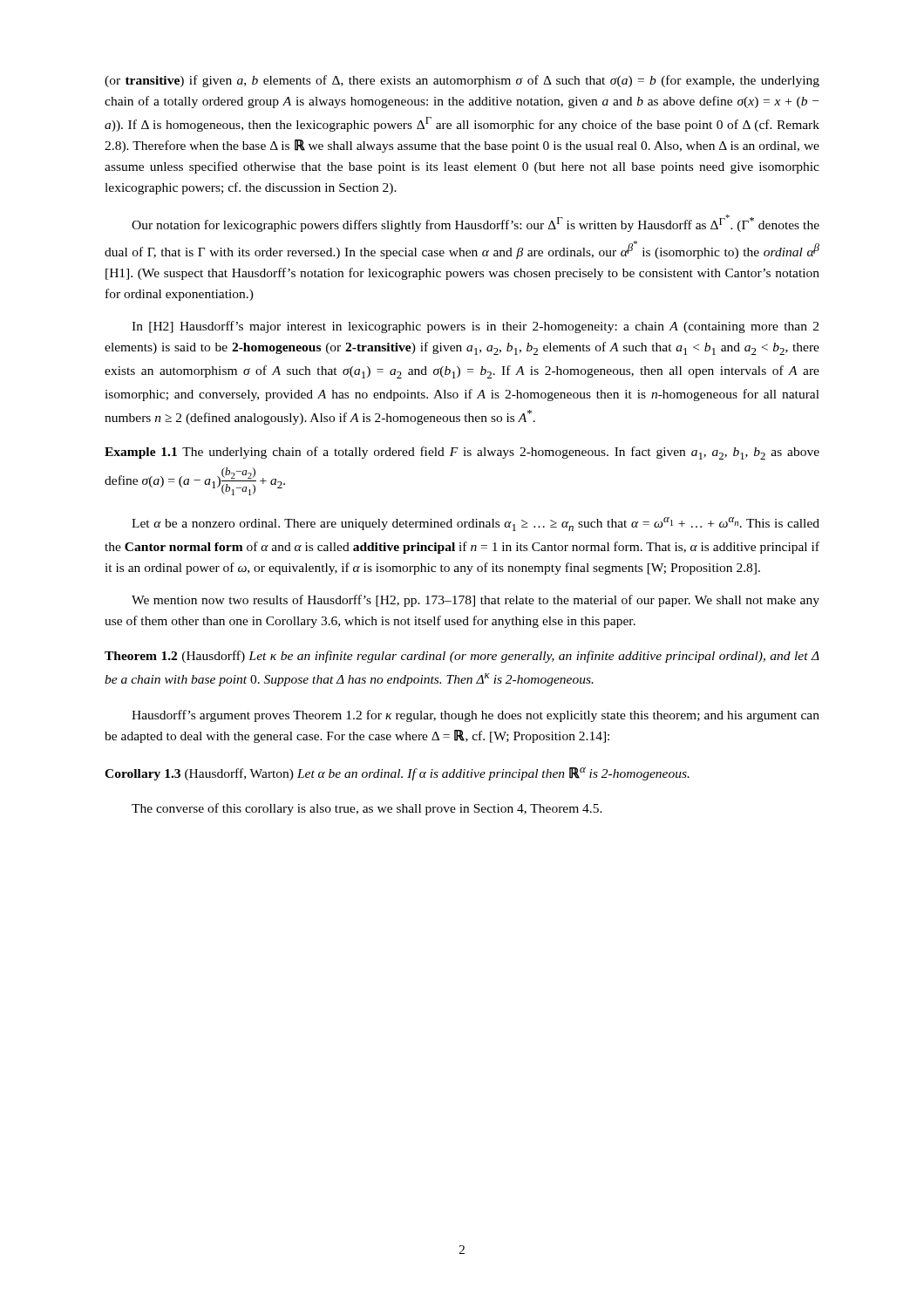
Task: Point to the block beginning "In [H2] Hausdorff’s major interest in lexicographic powers"
Action: tap(462, 372)
